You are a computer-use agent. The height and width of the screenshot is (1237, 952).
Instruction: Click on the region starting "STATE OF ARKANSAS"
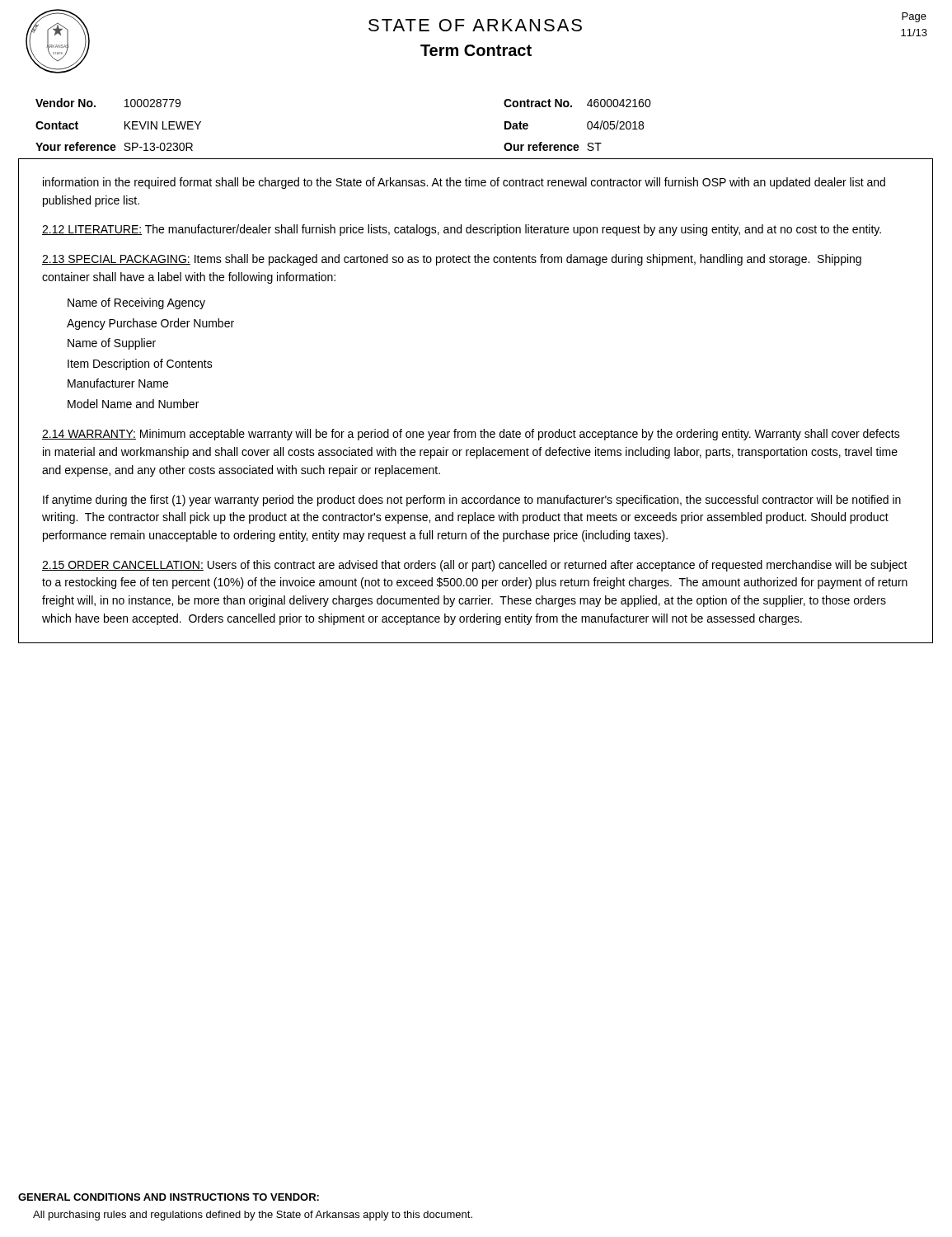(x=476, y=25)
